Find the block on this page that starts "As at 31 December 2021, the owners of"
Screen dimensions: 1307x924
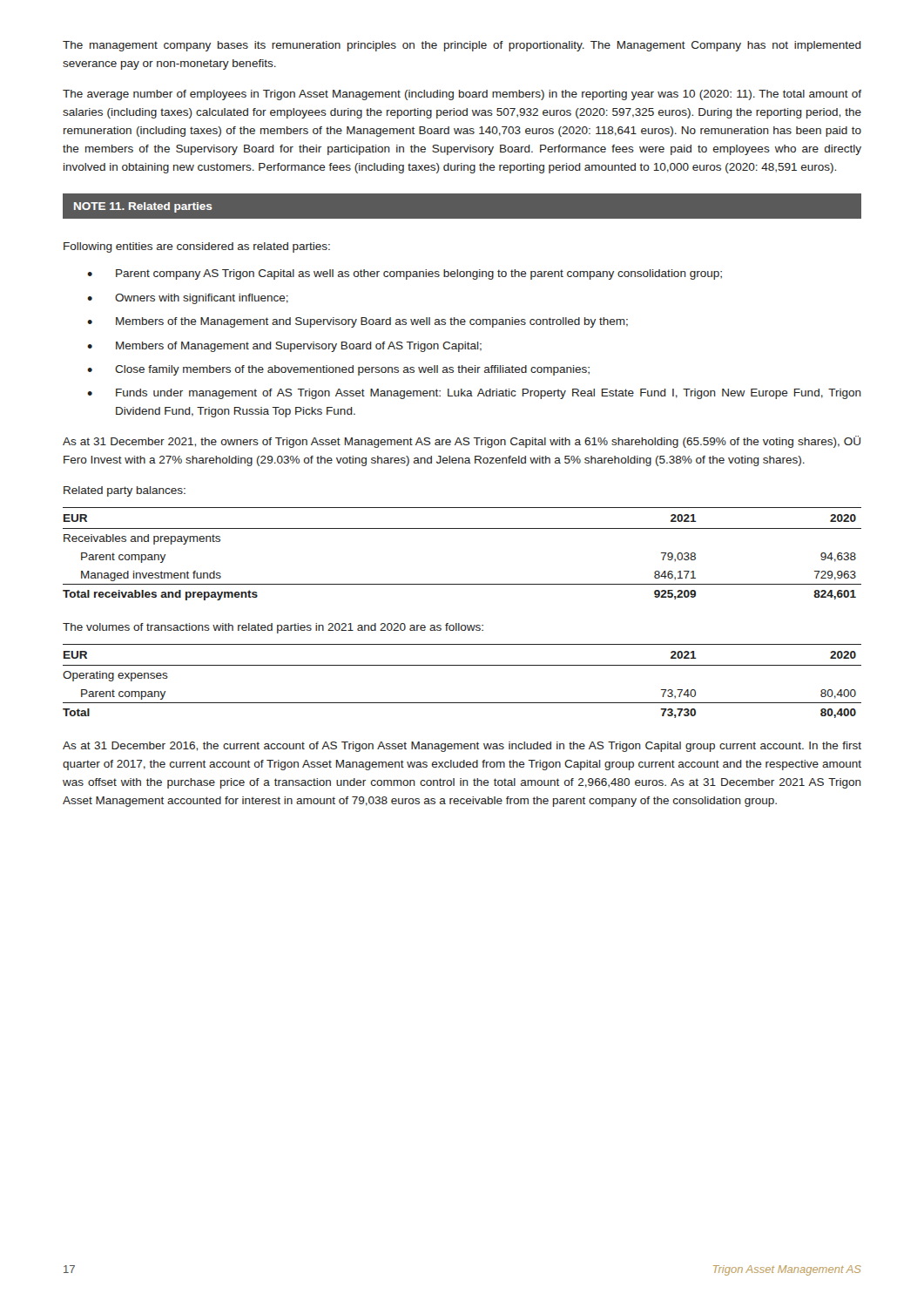coord(462,451)
